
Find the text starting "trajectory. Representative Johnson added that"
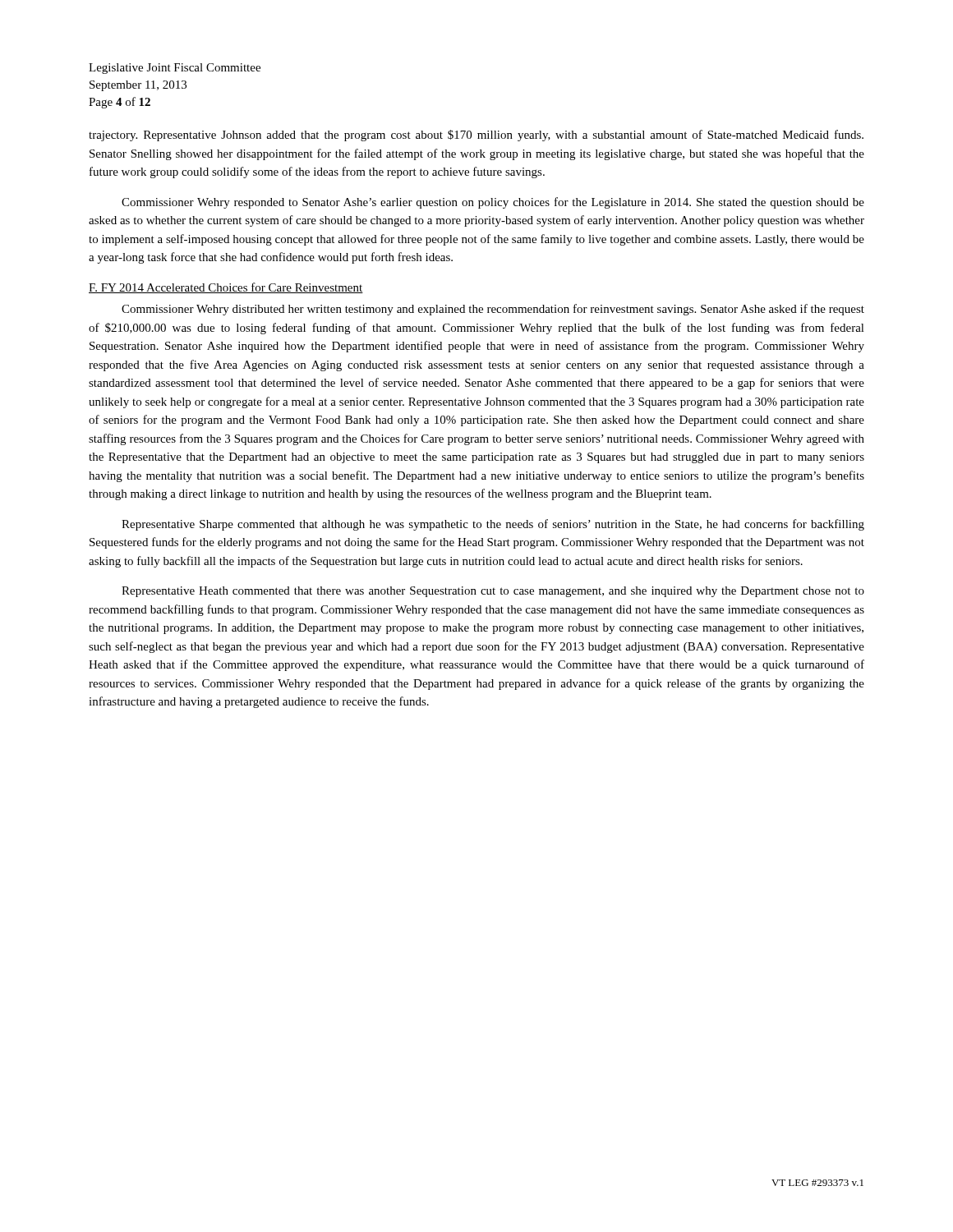(476, 153)
